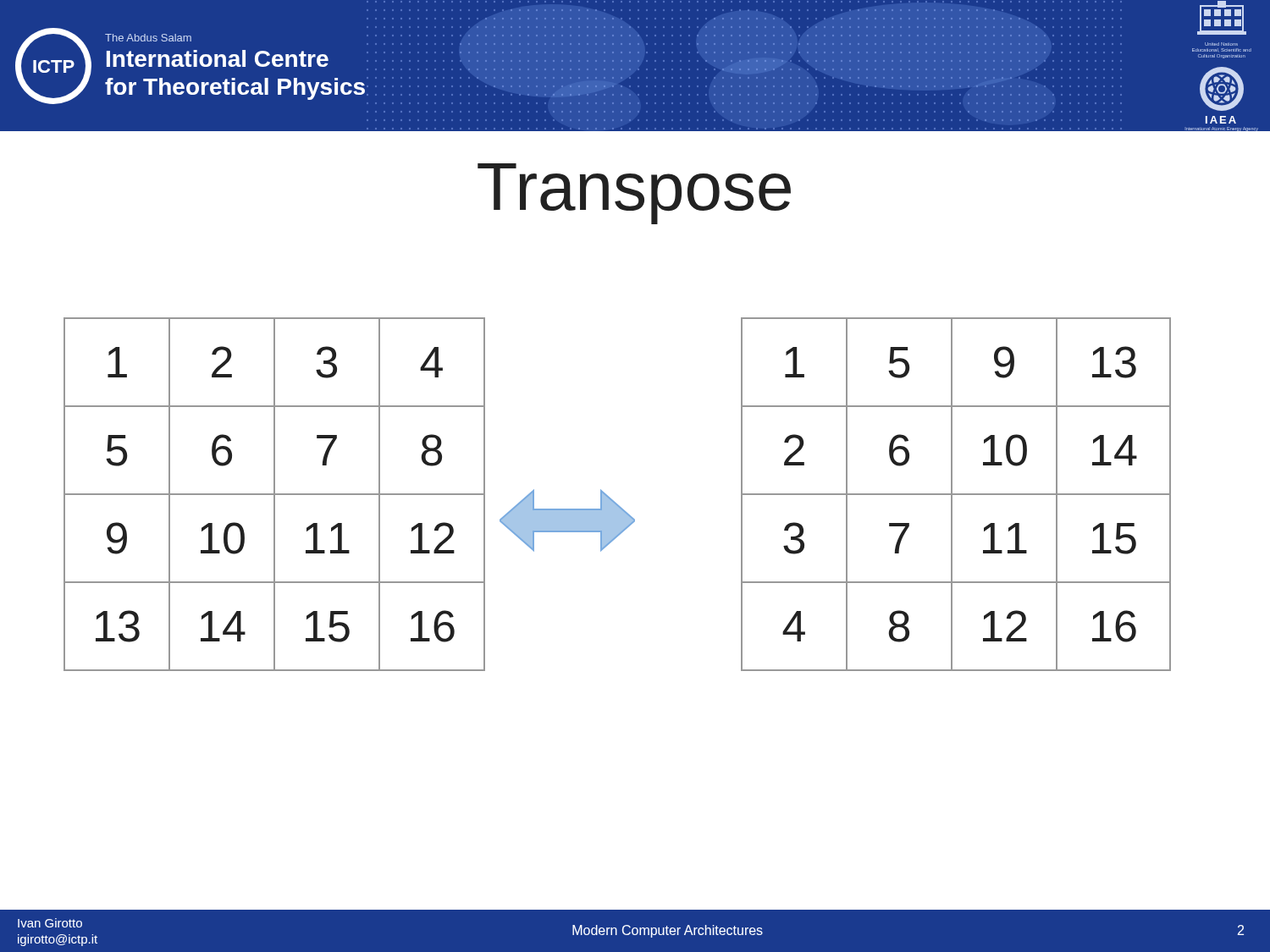Select the table that reads "1 5 9 13 2"
The width and height of the screenshot is (1270, 952).
click(x=956, y=494)
